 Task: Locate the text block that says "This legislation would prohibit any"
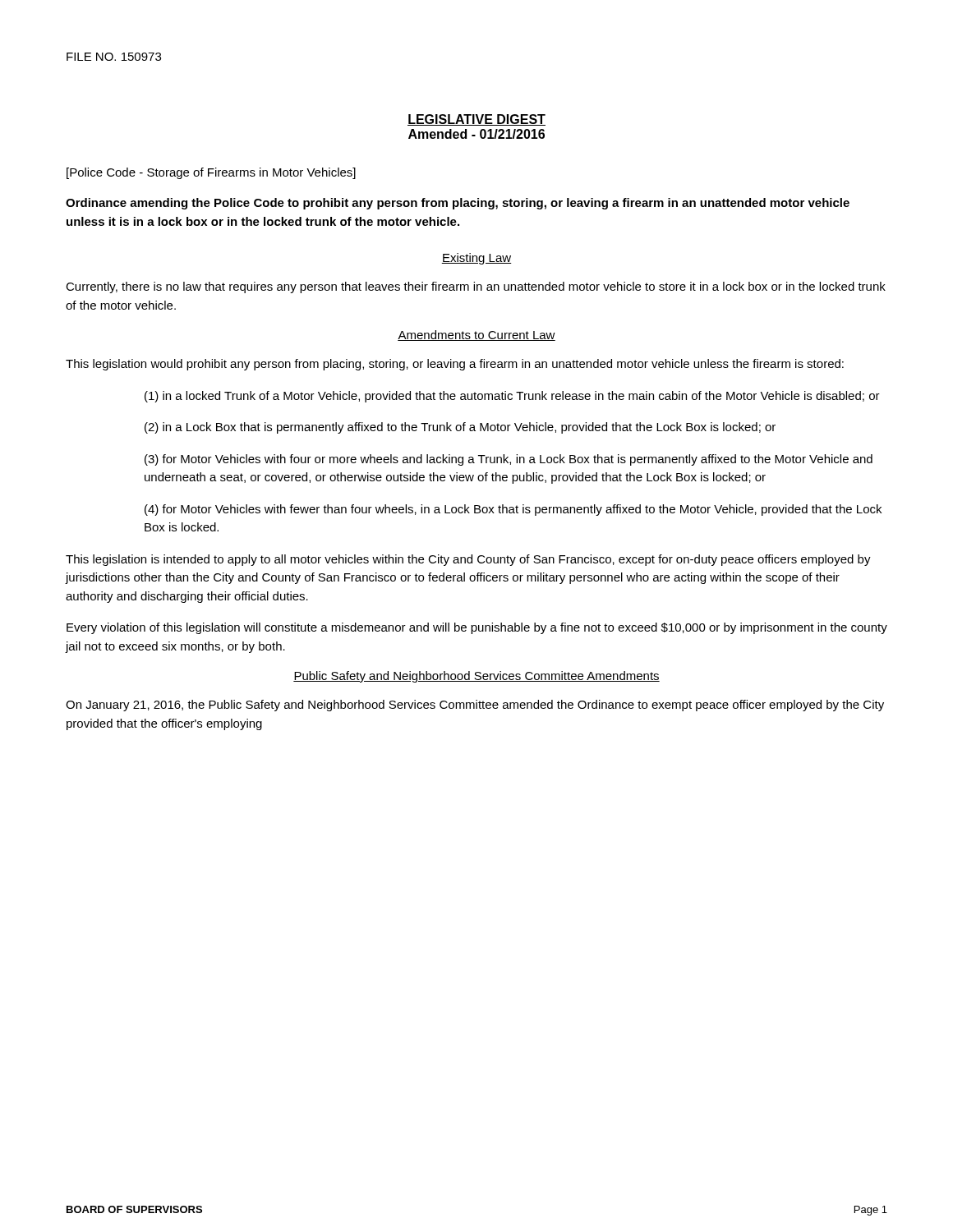pos(455,363)
